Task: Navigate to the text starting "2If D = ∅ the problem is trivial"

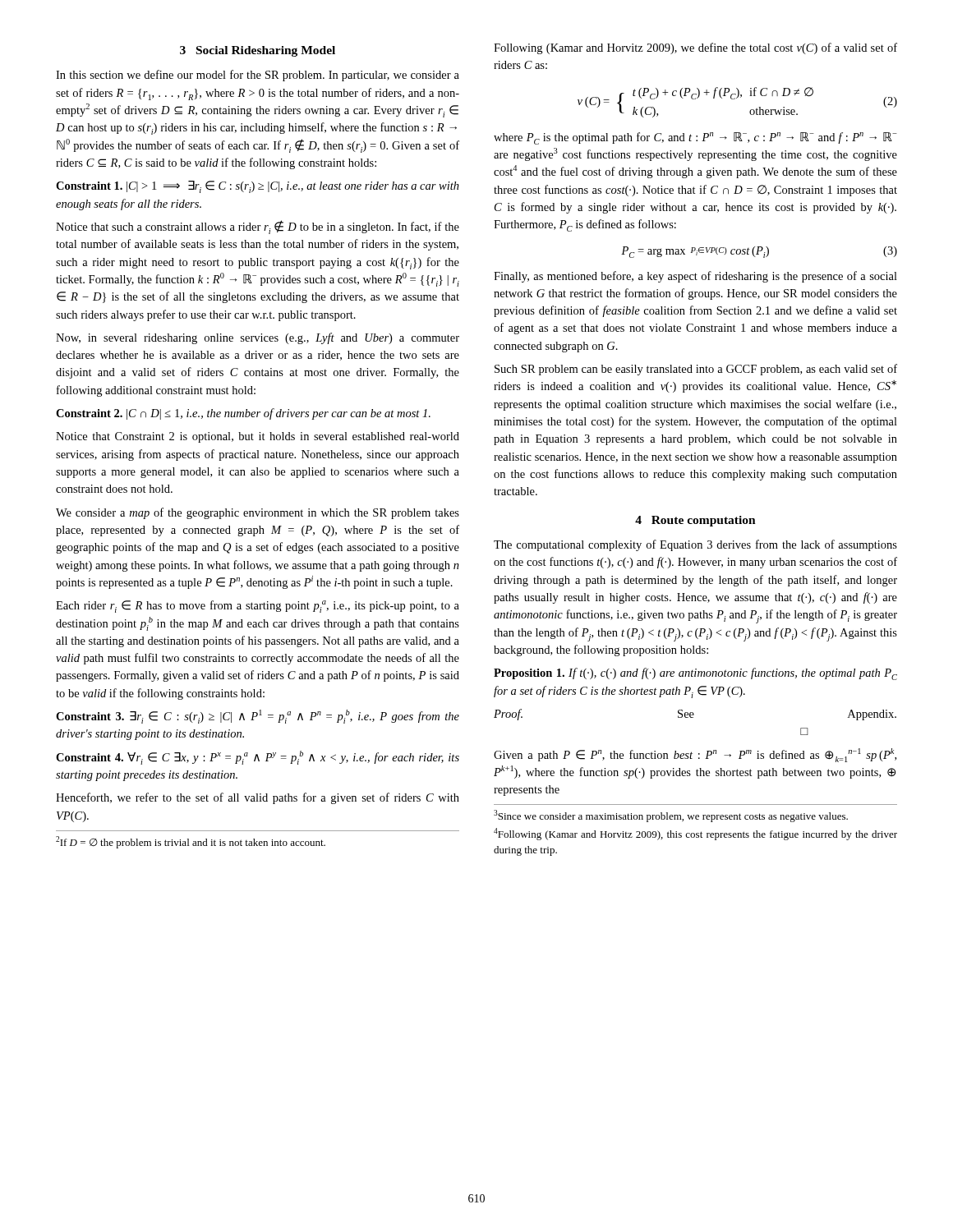Action: click(x=258, y=842)
